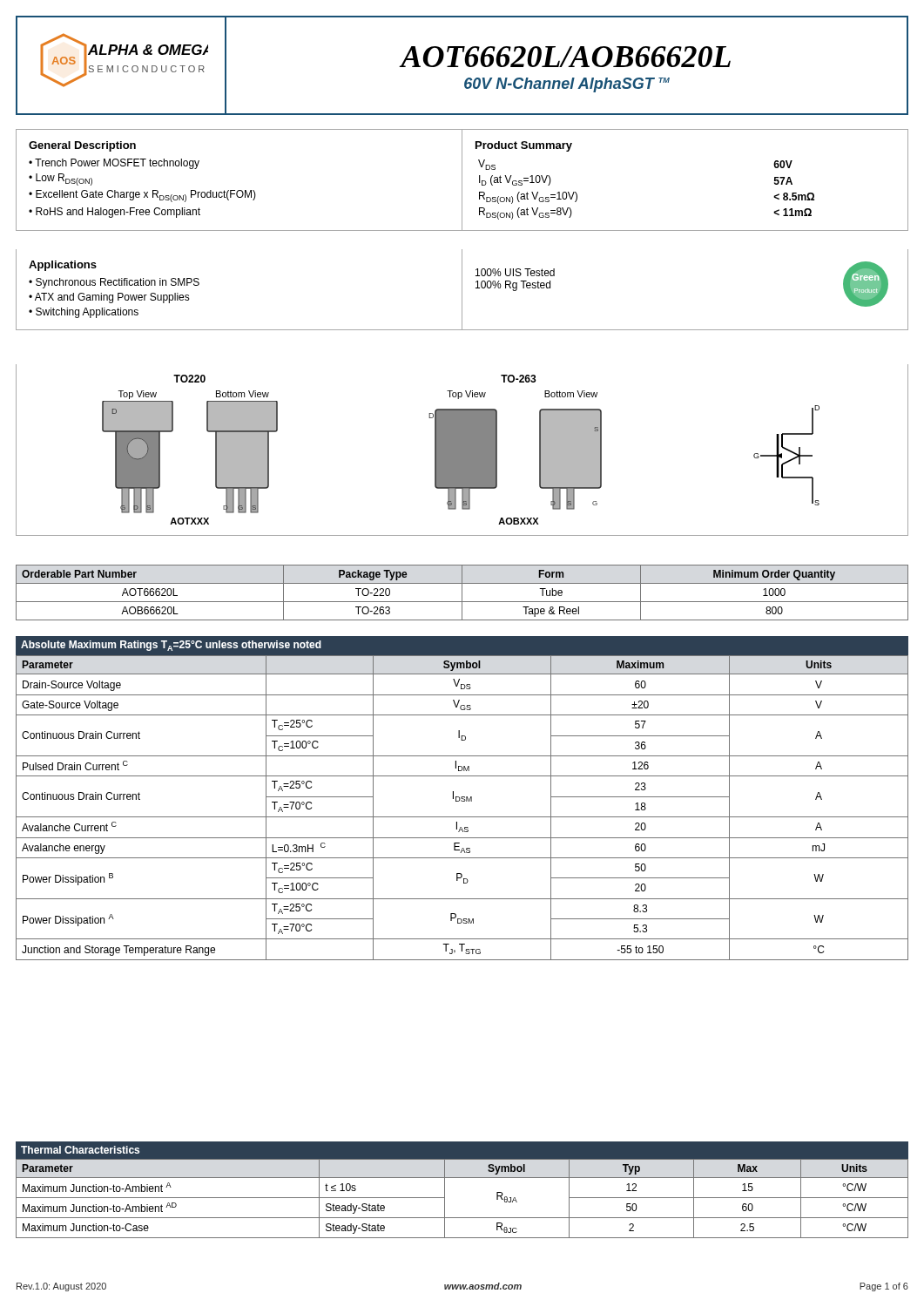Click on the text block starting "General Description"
924x1307 pixels.
tap(83, 145)
